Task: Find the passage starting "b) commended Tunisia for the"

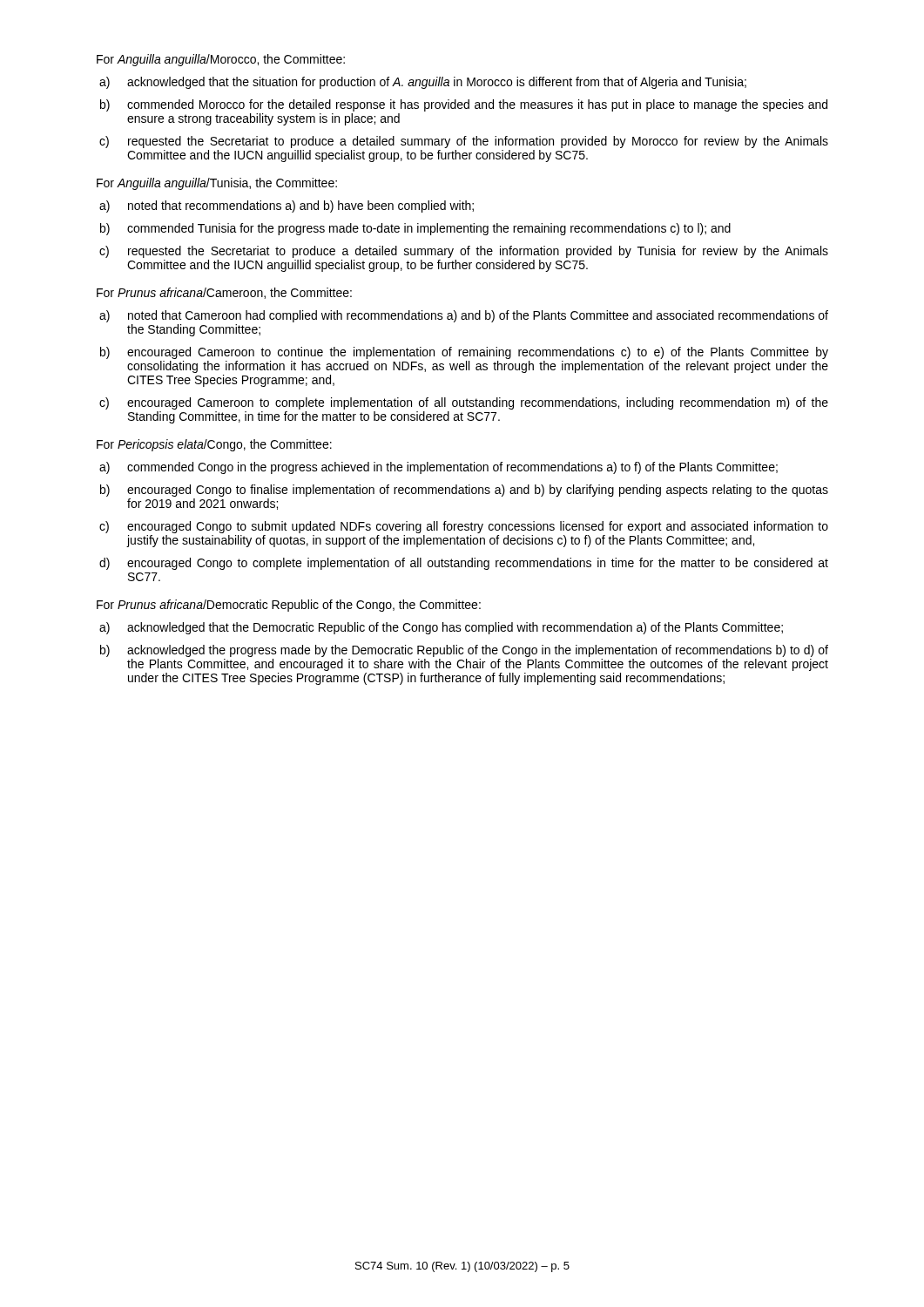Action: point(462,228)
